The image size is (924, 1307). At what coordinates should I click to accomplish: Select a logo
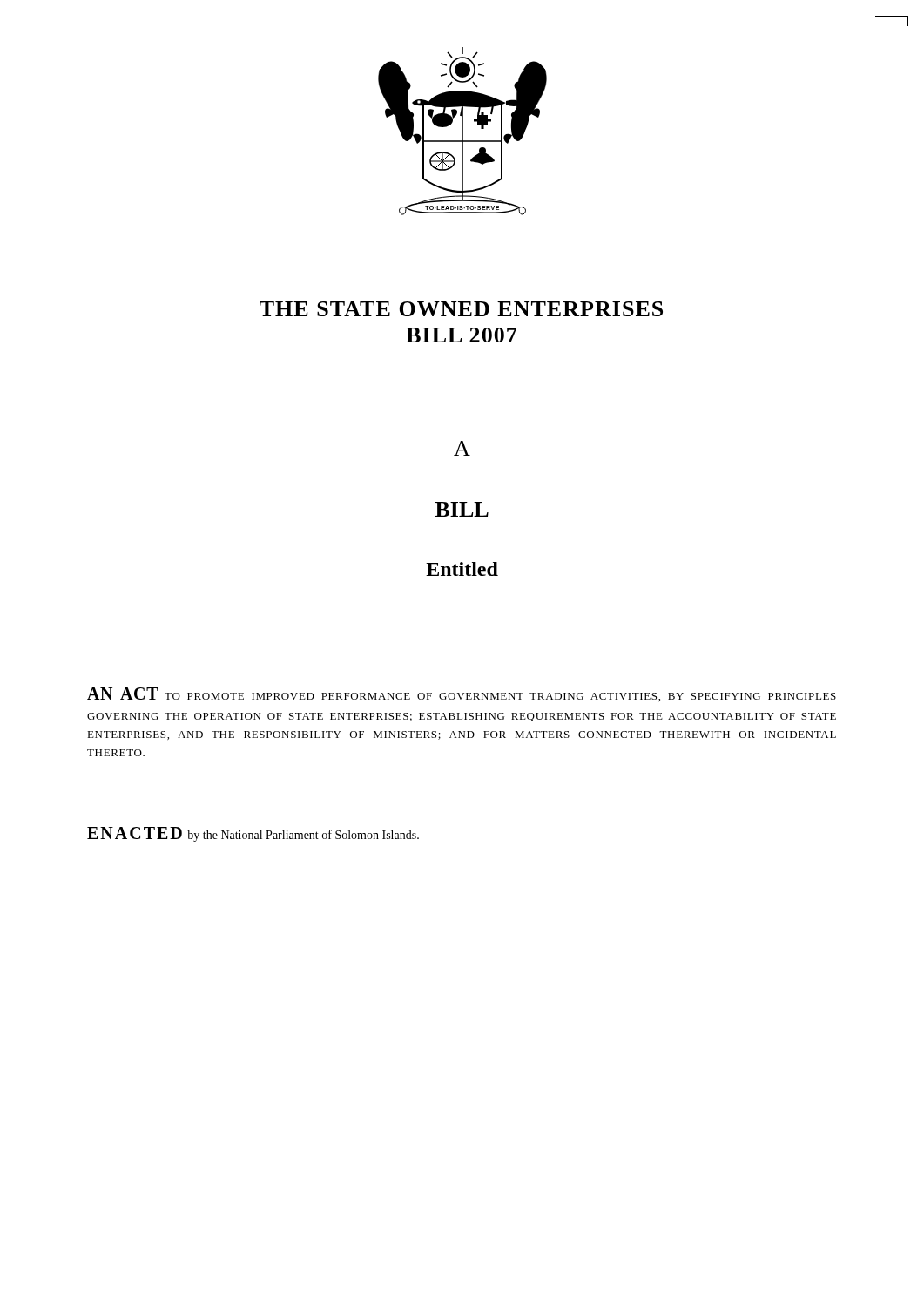tap(462, 148)
